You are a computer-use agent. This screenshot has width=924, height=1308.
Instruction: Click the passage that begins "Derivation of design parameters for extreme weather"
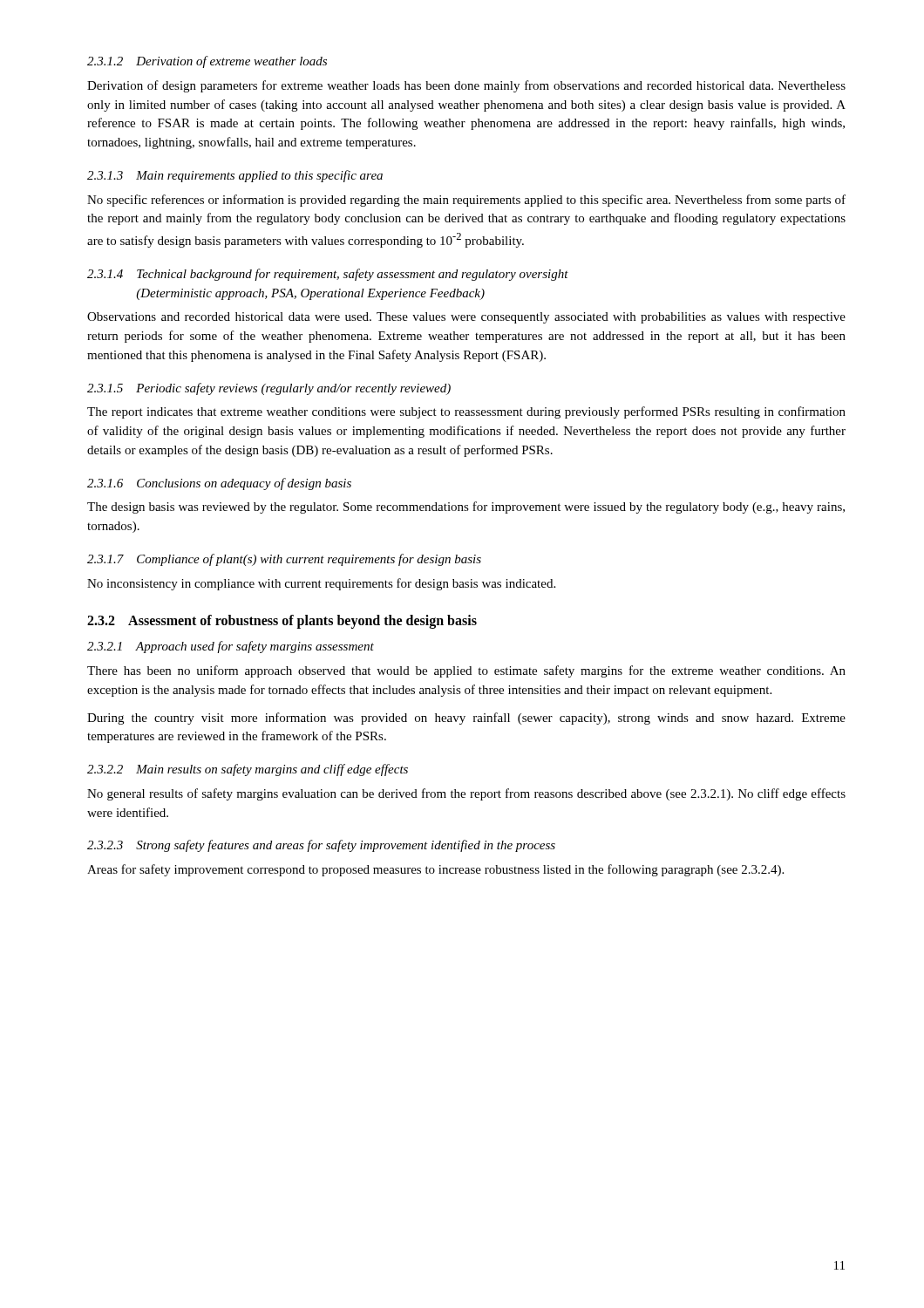[466, 114]
